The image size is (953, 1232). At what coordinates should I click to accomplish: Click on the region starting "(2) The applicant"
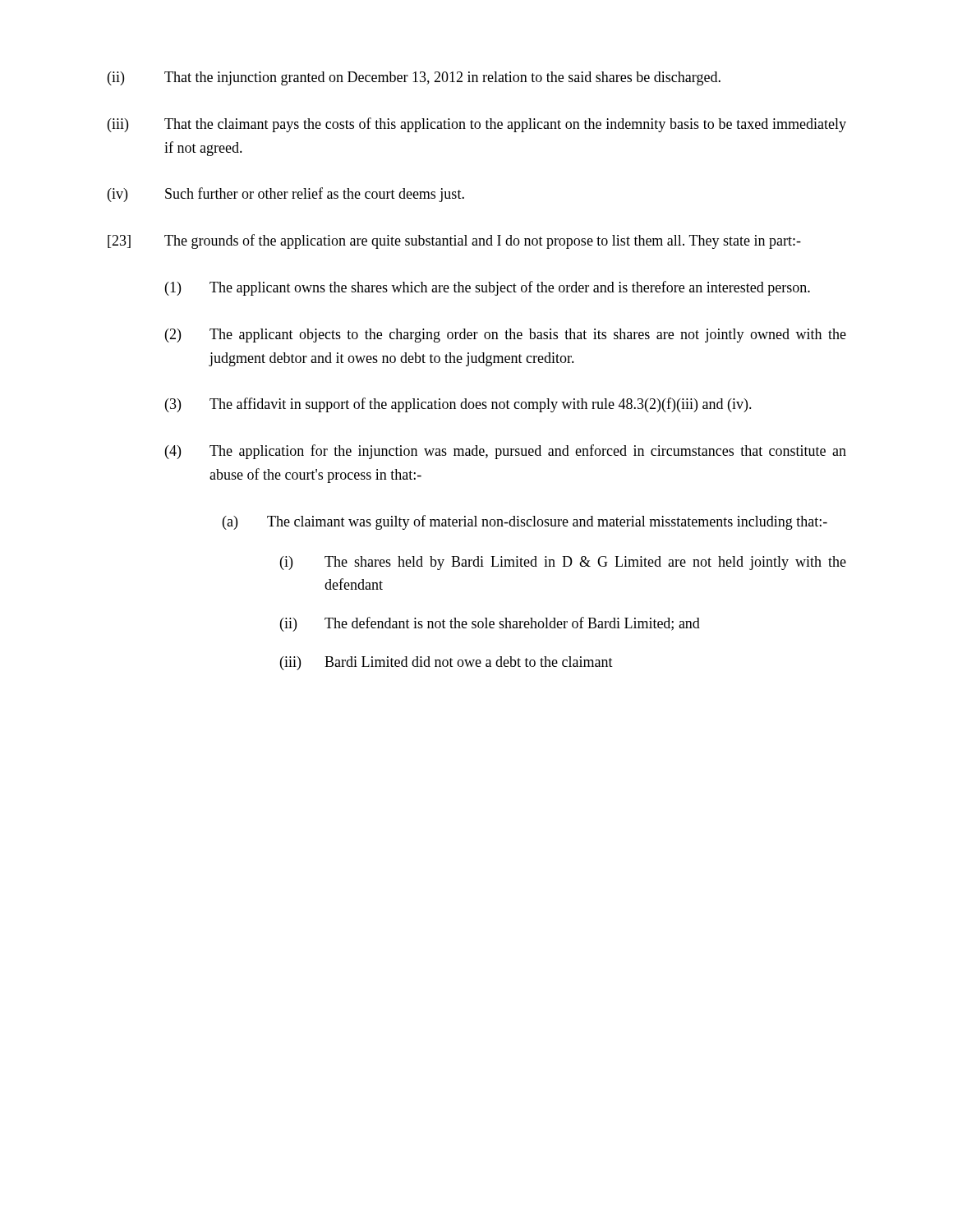(505, 346)
